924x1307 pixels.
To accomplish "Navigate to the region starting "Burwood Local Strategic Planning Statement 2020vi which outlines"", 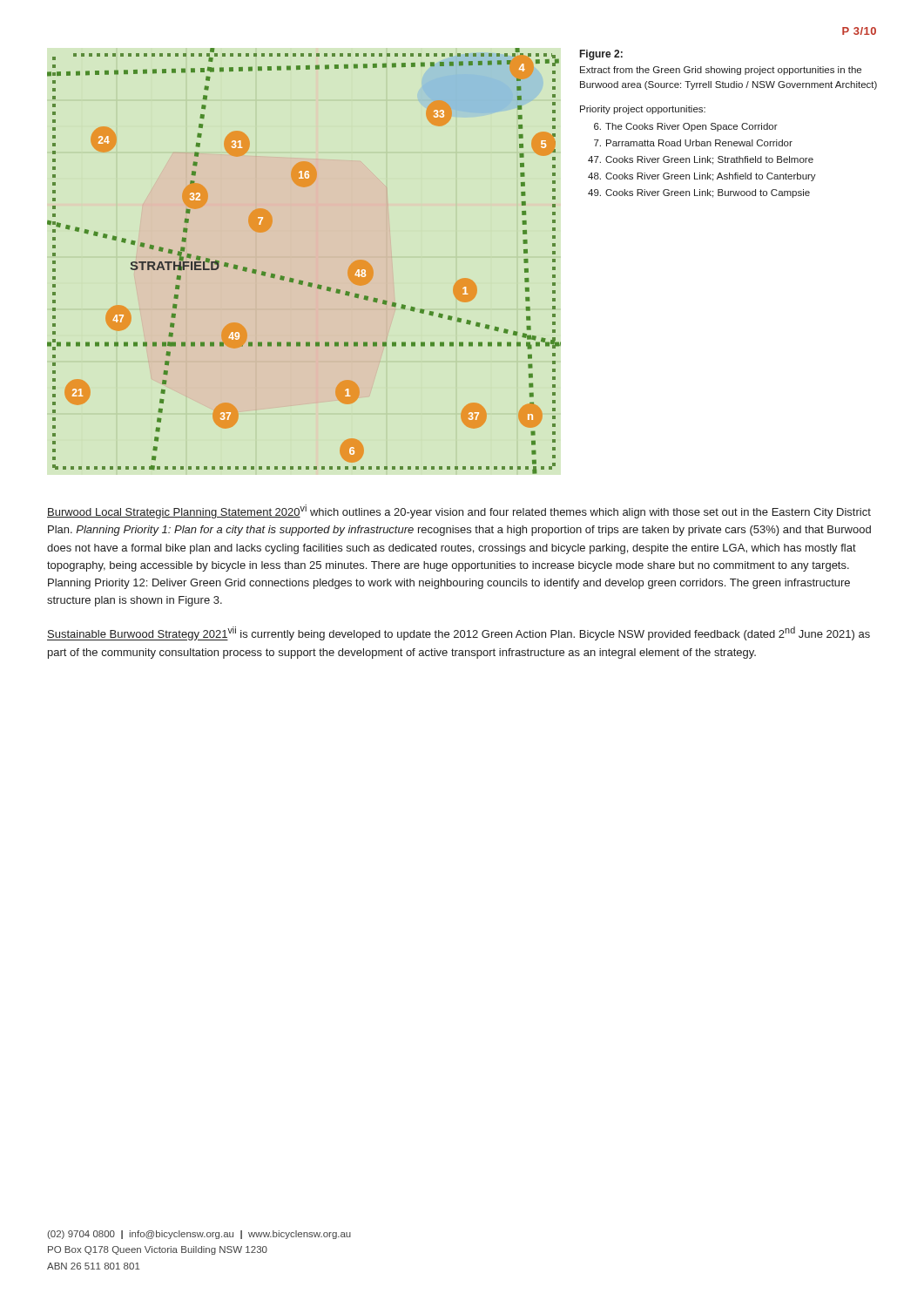I will [x=459, y=555].
